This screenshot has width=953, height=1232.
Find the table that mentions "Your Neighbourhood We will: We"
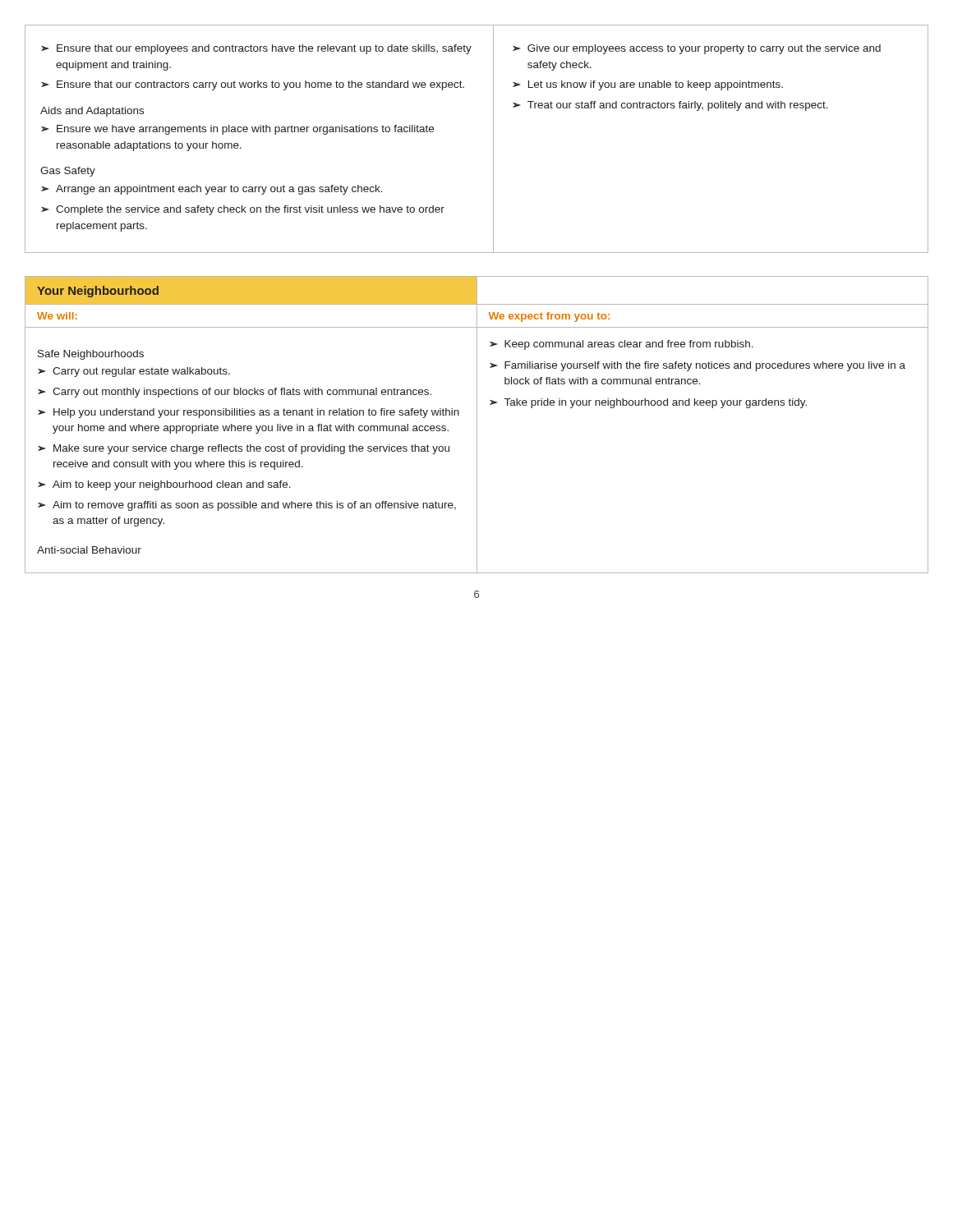click(476, 425)
